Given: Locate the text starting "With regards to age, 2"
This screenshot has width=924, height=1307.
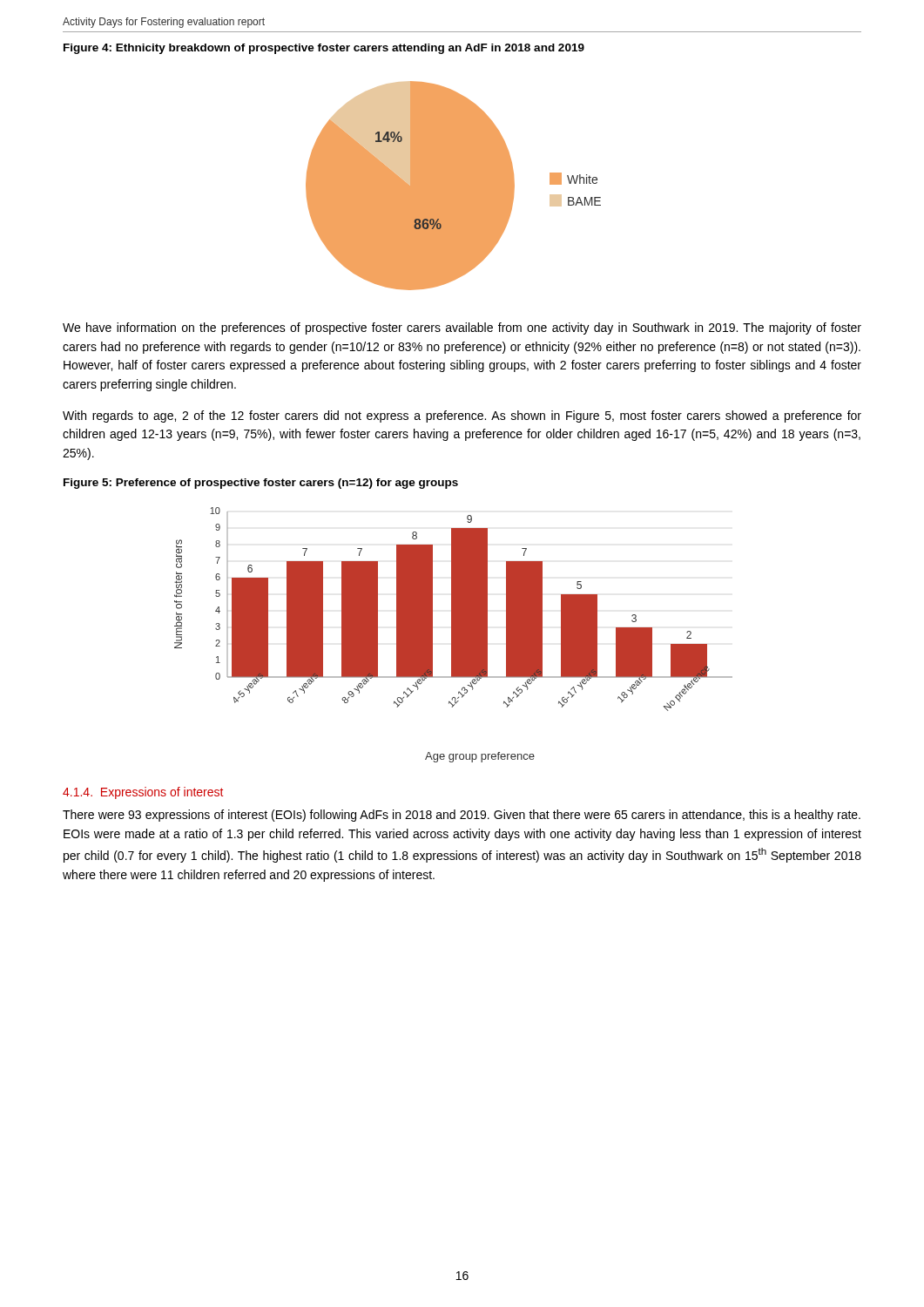Looking at the screenshot, I should pos(462,434).
